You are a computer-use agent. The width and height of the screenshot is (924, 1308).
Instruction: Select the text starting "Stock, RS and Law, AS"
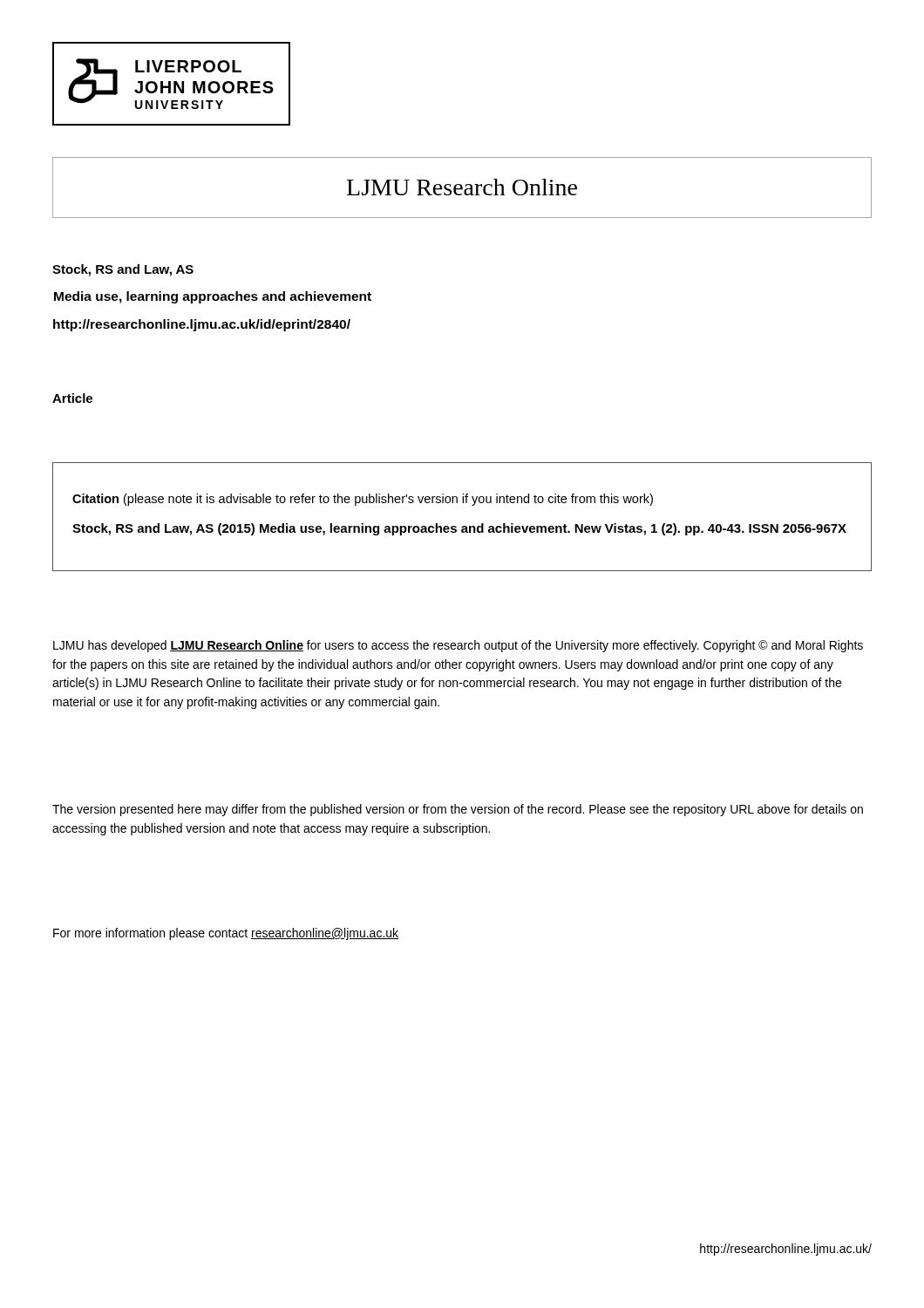click(123, 269)
